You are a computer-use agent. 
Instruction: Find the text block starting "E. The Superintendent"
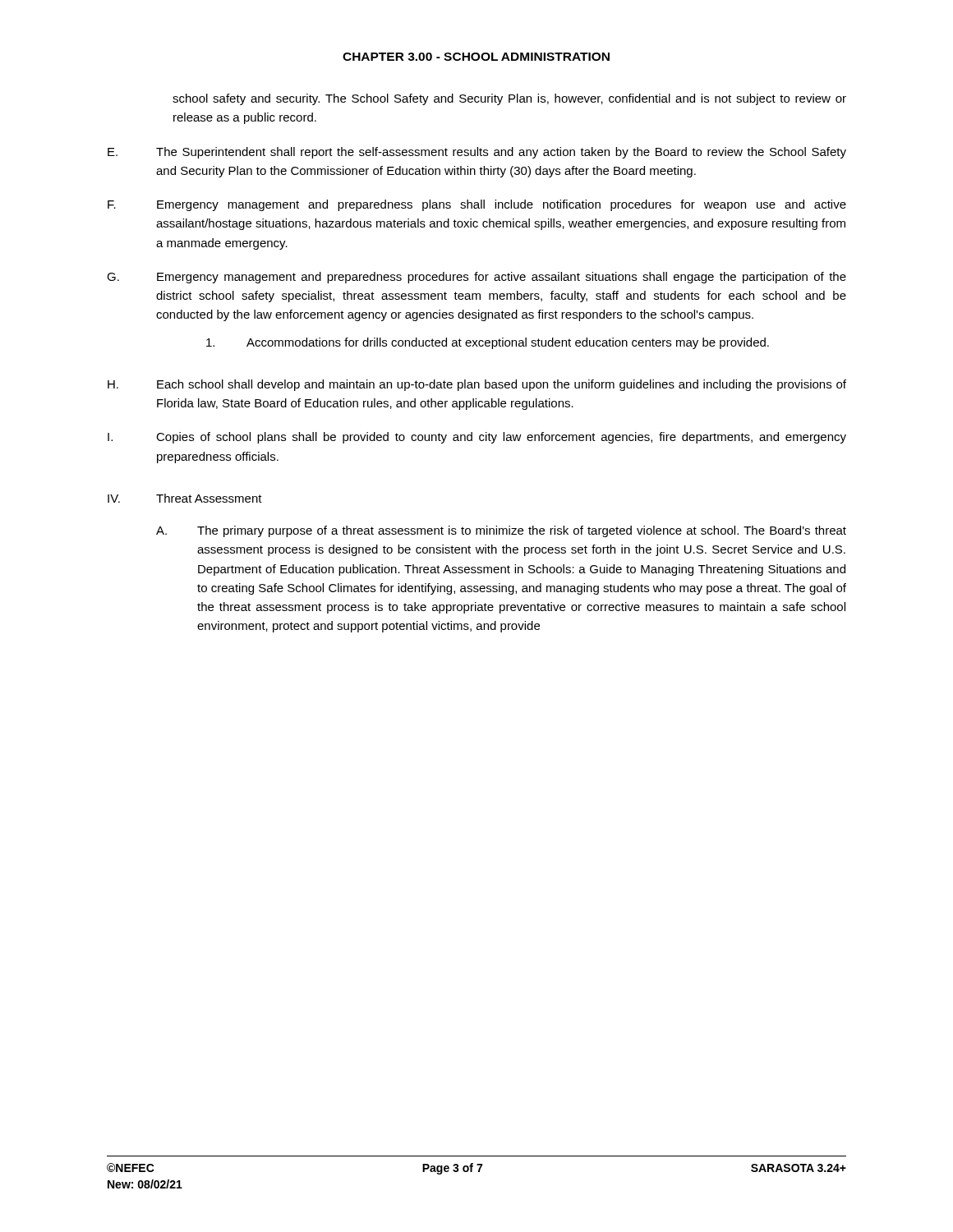[x=476, y=161]
